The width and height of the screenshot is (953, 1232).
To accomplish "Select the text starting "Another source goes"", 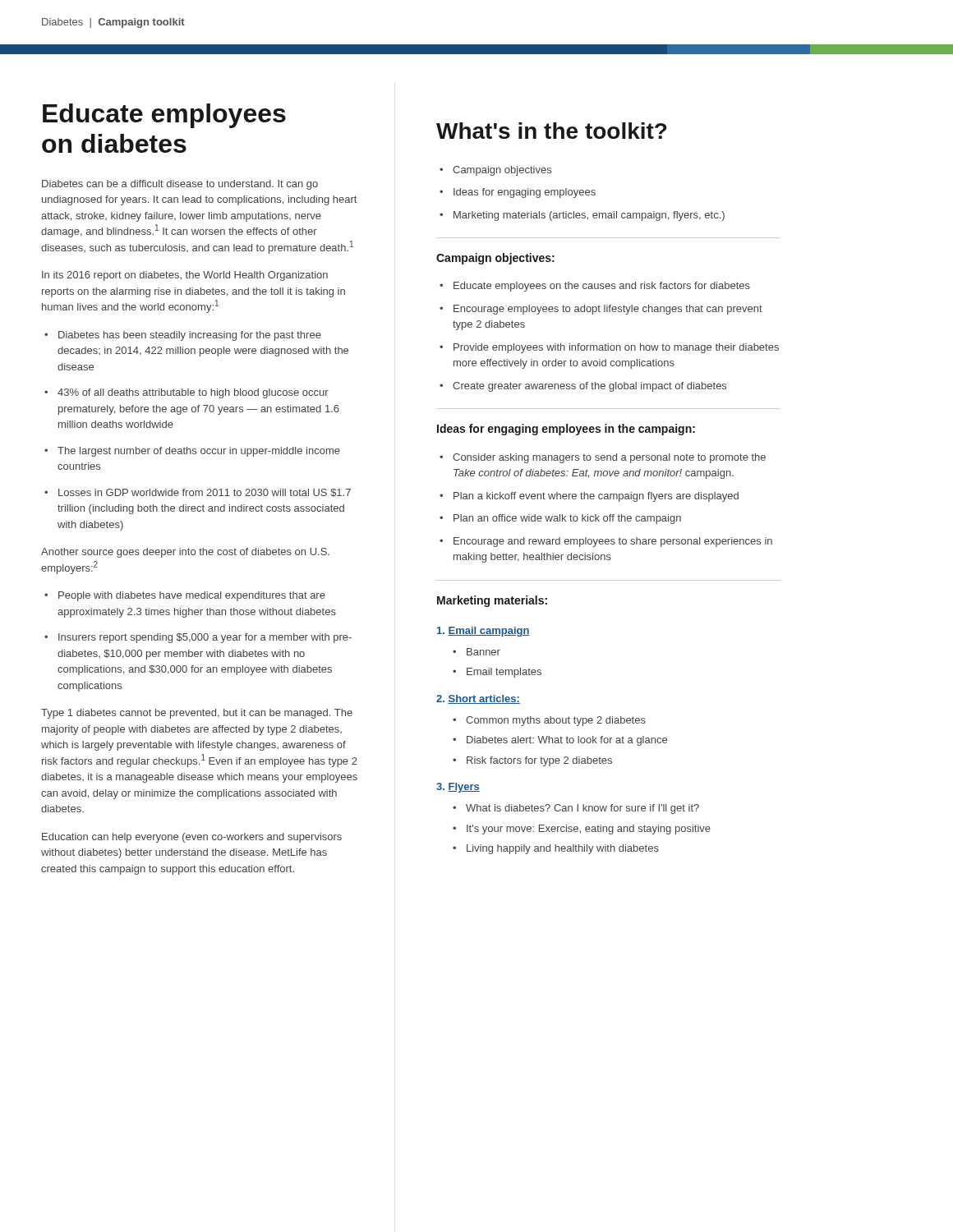I will tap(186, 560).
